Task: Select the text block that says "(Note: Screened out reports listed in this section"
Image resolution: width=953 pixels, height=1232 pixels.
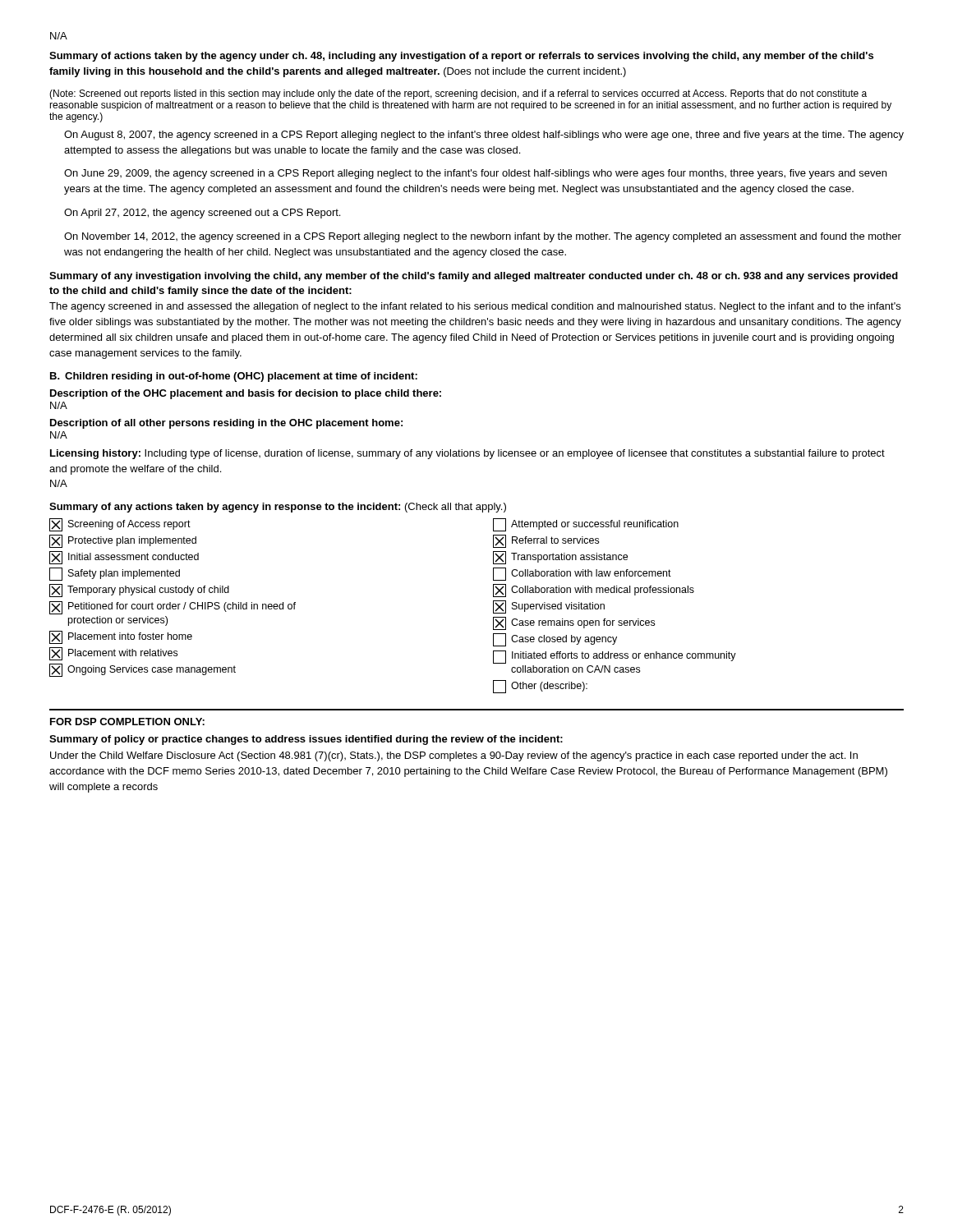Action: 470,105
